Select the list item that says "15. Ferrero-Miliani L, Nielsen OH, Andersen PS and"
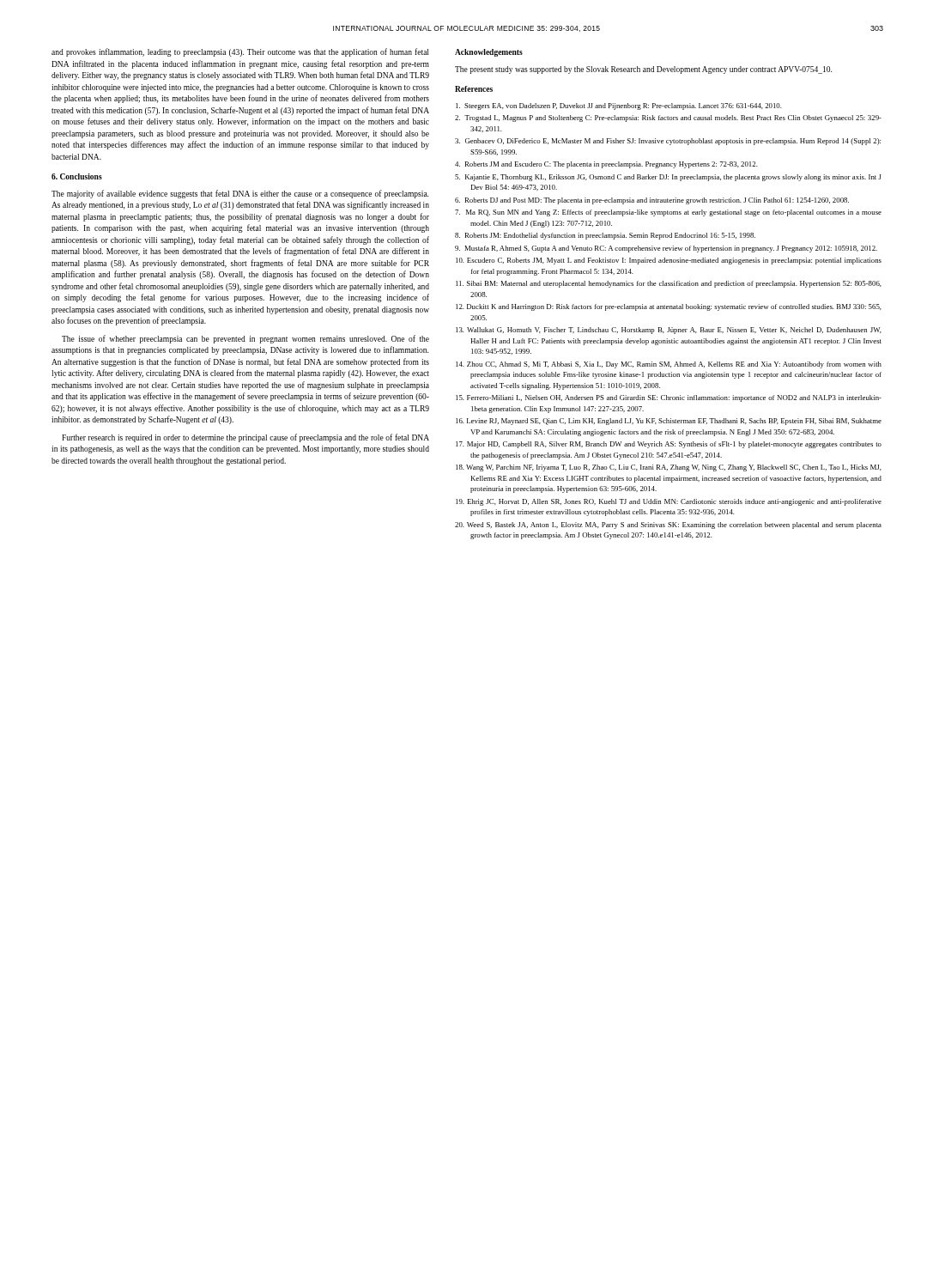This screenshot has height=1288, width=933. point(668,403)
